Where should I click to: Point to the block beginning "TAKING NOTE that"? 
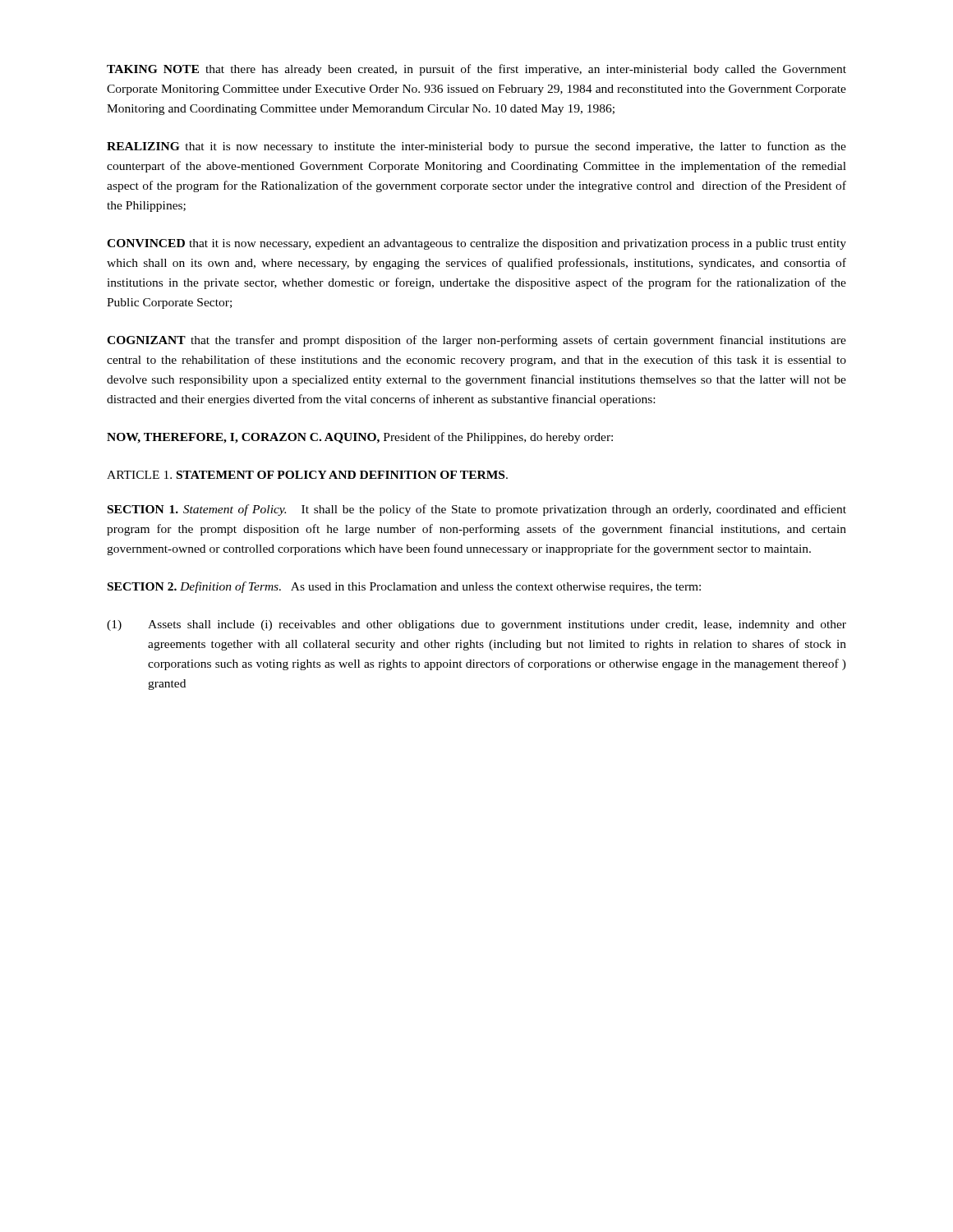point(476,89)
